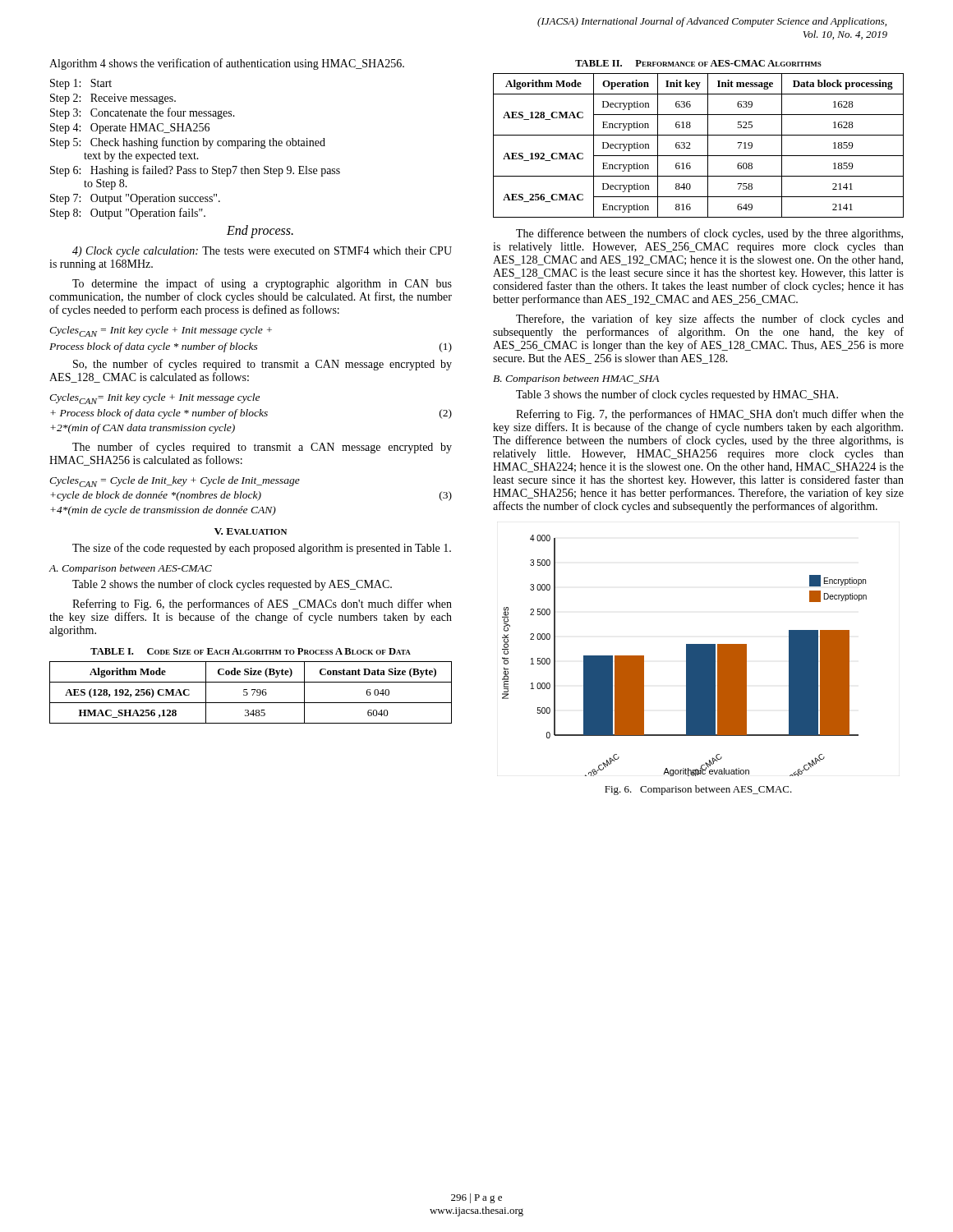Point to the region starting "Therefore, the variation of key size affects the"
The width and height of the screenshot is (953, 1232).
coord(698,339)
